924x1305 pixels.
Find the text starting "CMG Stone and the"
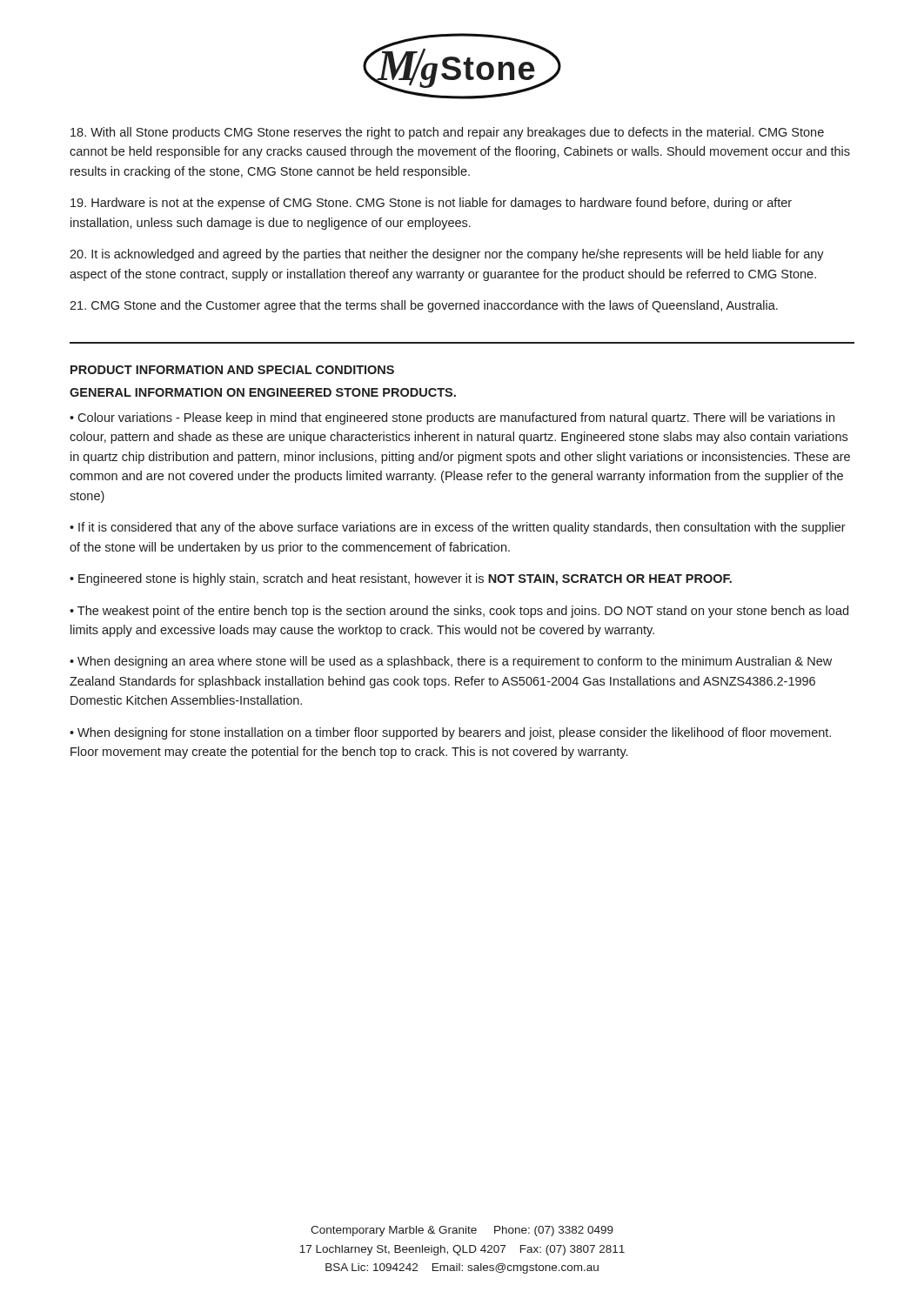pyautogui.click(x=424, y=306)
